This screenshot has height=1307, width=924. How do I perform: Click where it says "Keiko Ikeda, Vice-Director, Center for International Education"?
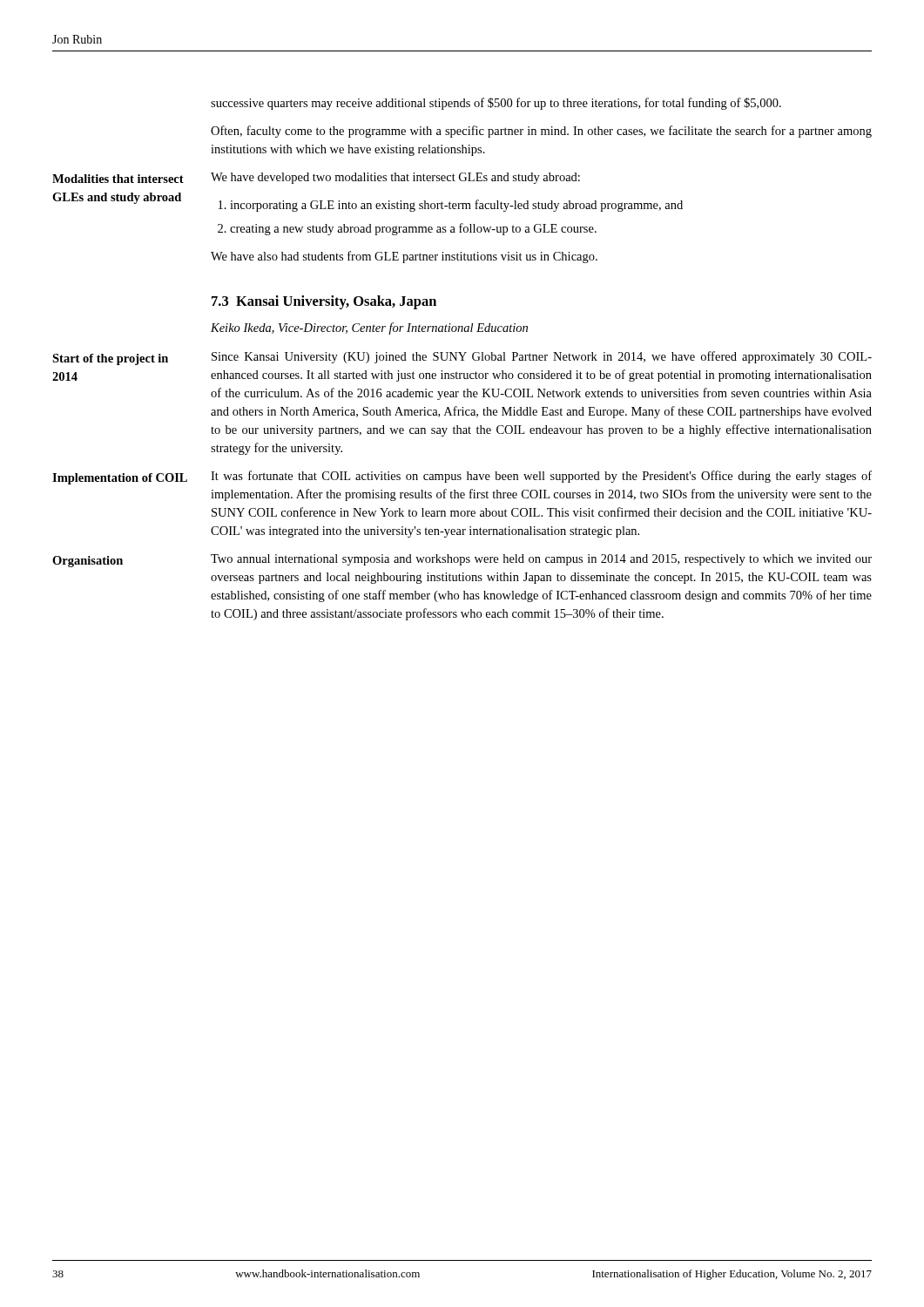coord(370,328)
